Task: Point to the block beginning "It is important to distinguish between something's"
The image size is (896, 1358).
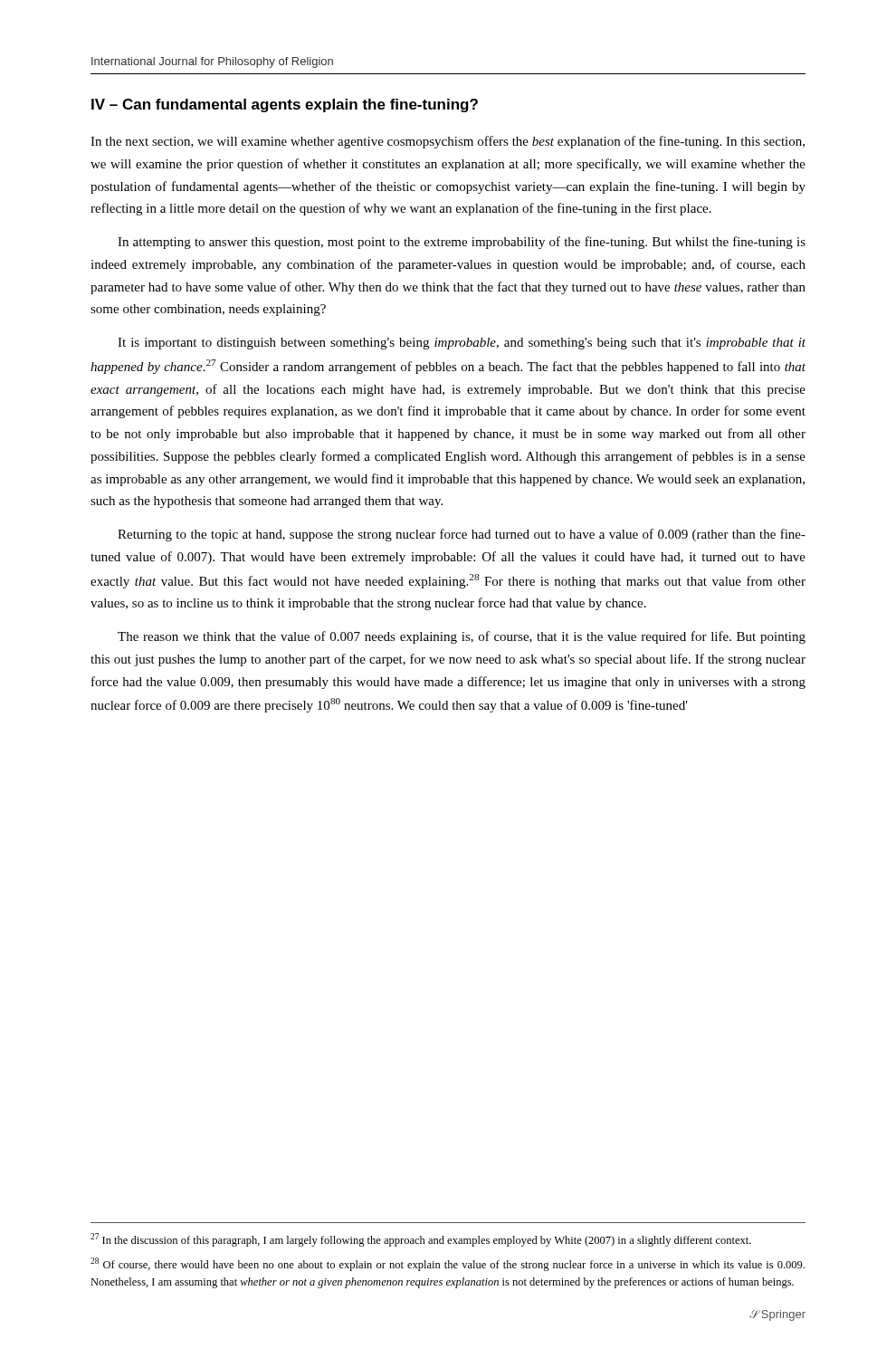Action: coord(448,422)
